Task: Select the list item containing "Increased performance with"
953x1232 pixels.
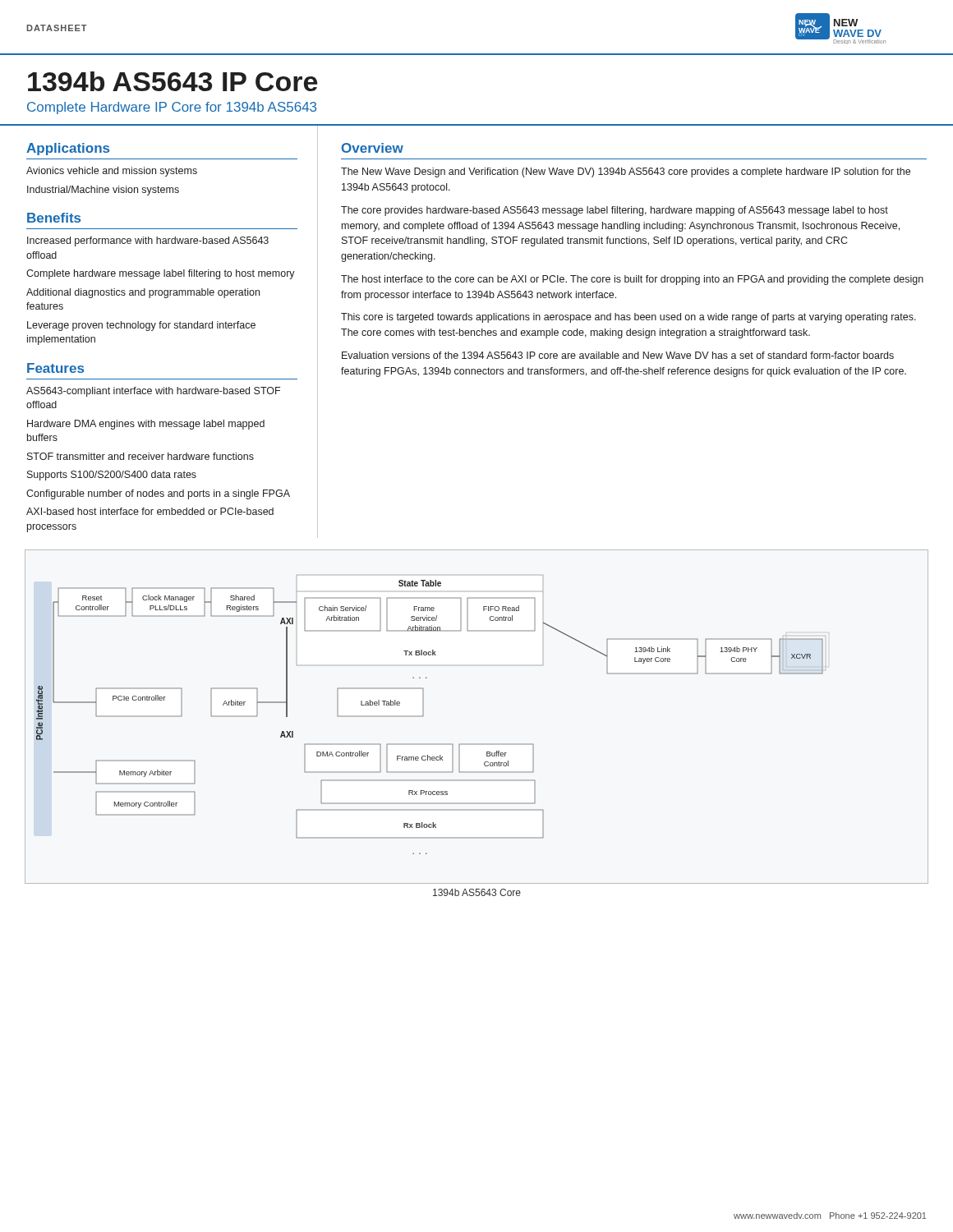Action: tap(148, 248)
